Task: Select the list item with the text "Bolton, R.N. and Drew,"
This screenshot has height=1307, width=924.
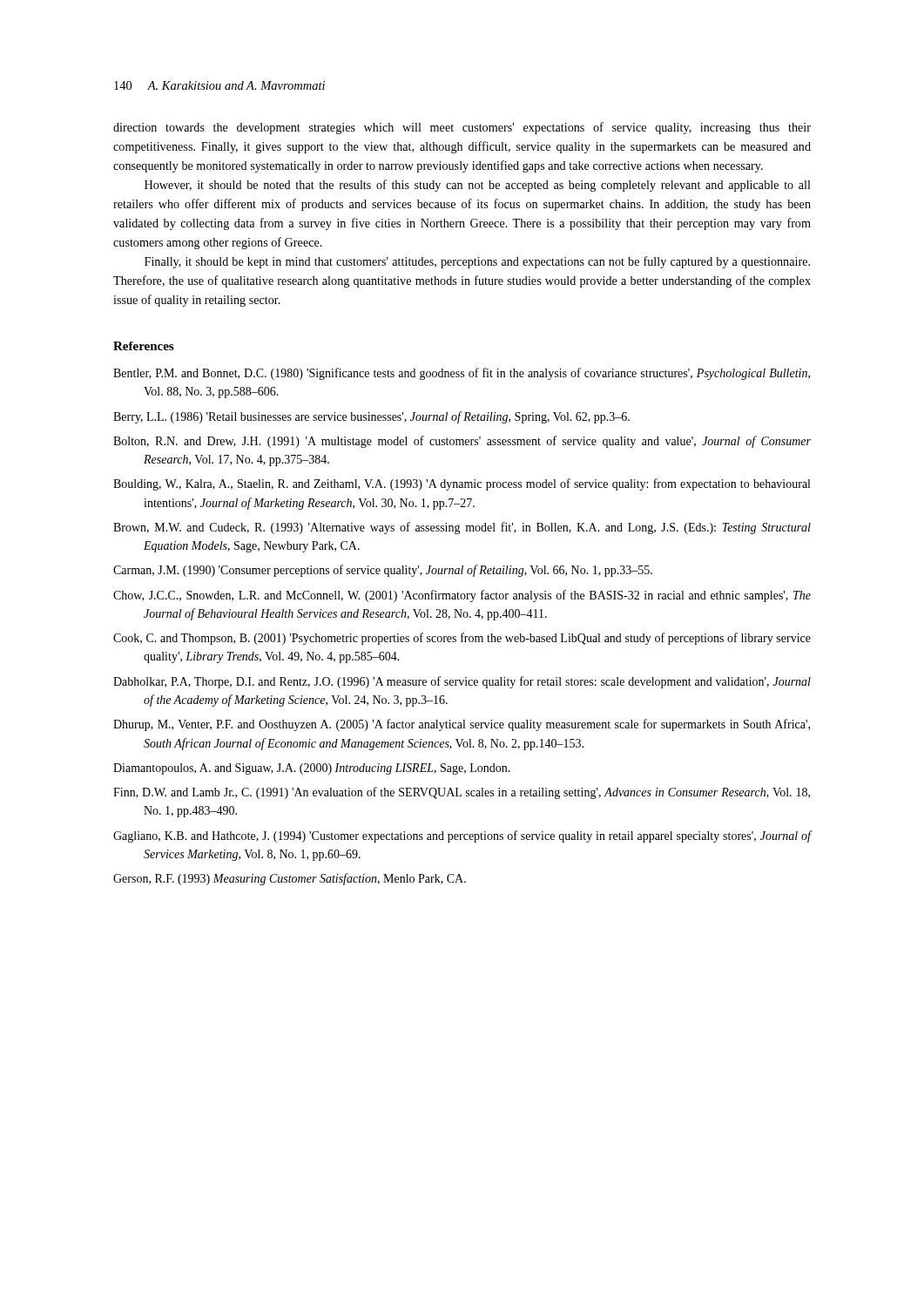Action: click(x=462, y=450)
